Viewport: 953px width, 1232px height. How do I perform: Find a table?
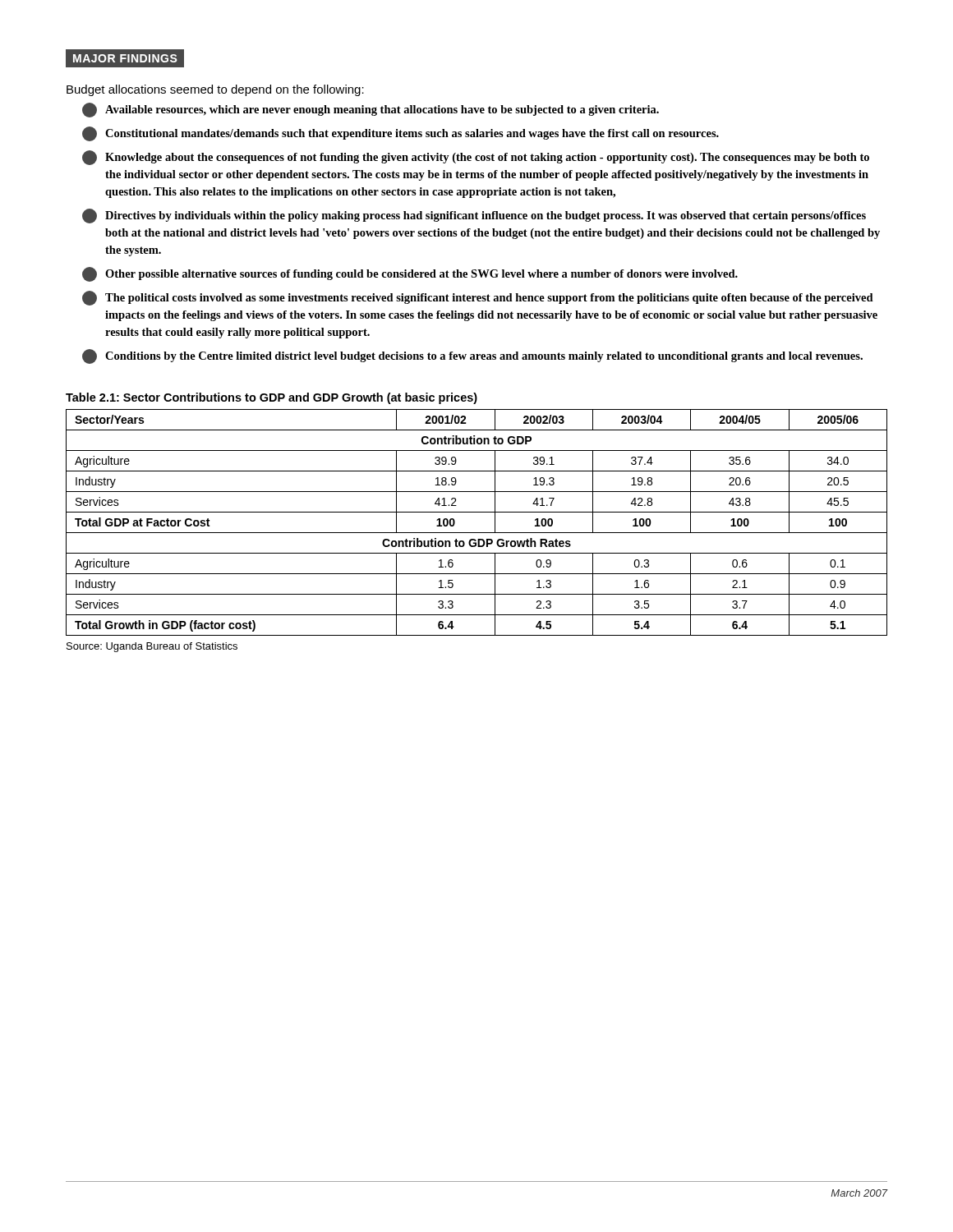476,522
